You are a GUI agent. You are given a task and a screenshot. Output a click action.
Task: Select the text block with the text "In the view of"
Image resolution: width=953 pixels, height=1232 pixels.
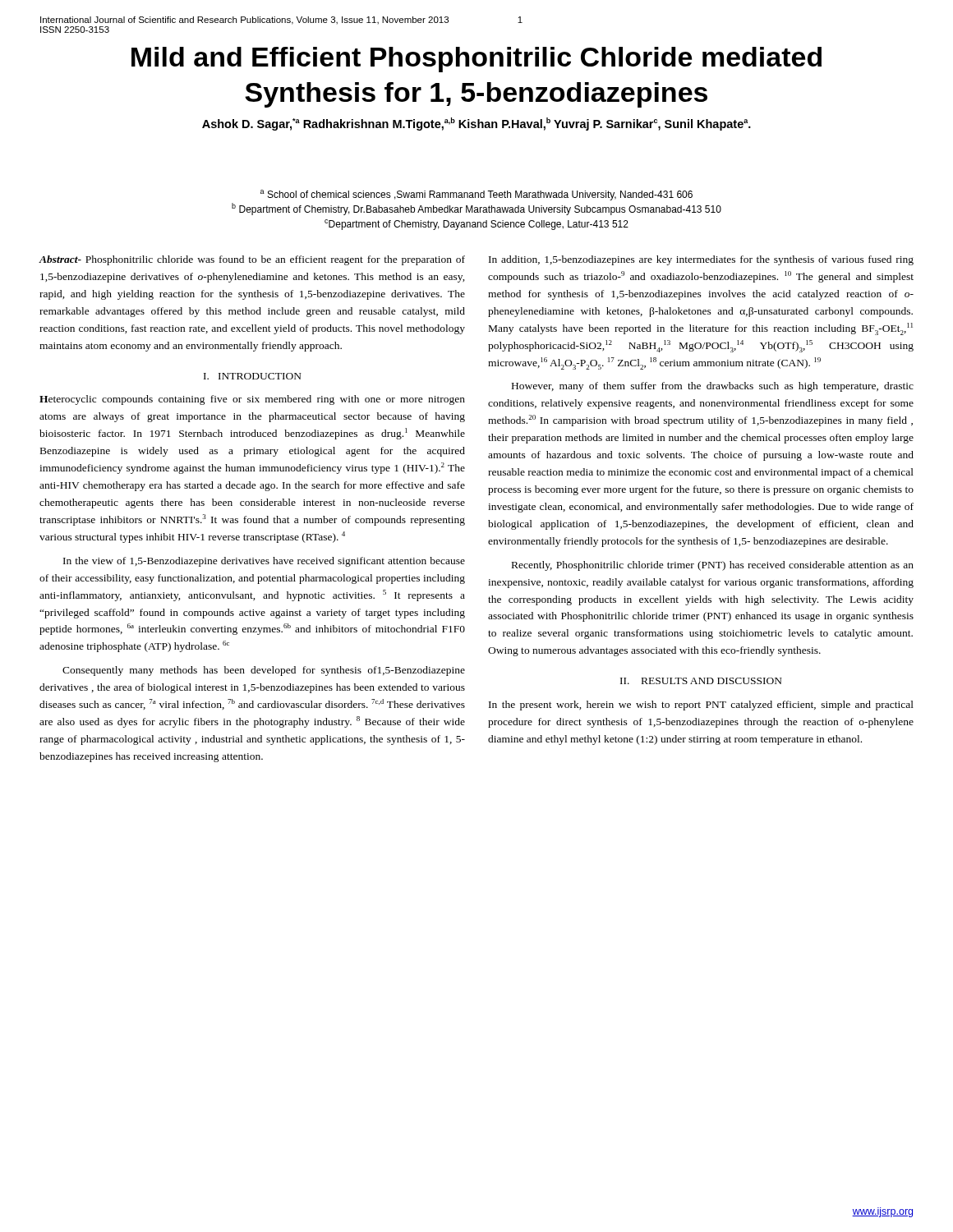tap(252, 604)
